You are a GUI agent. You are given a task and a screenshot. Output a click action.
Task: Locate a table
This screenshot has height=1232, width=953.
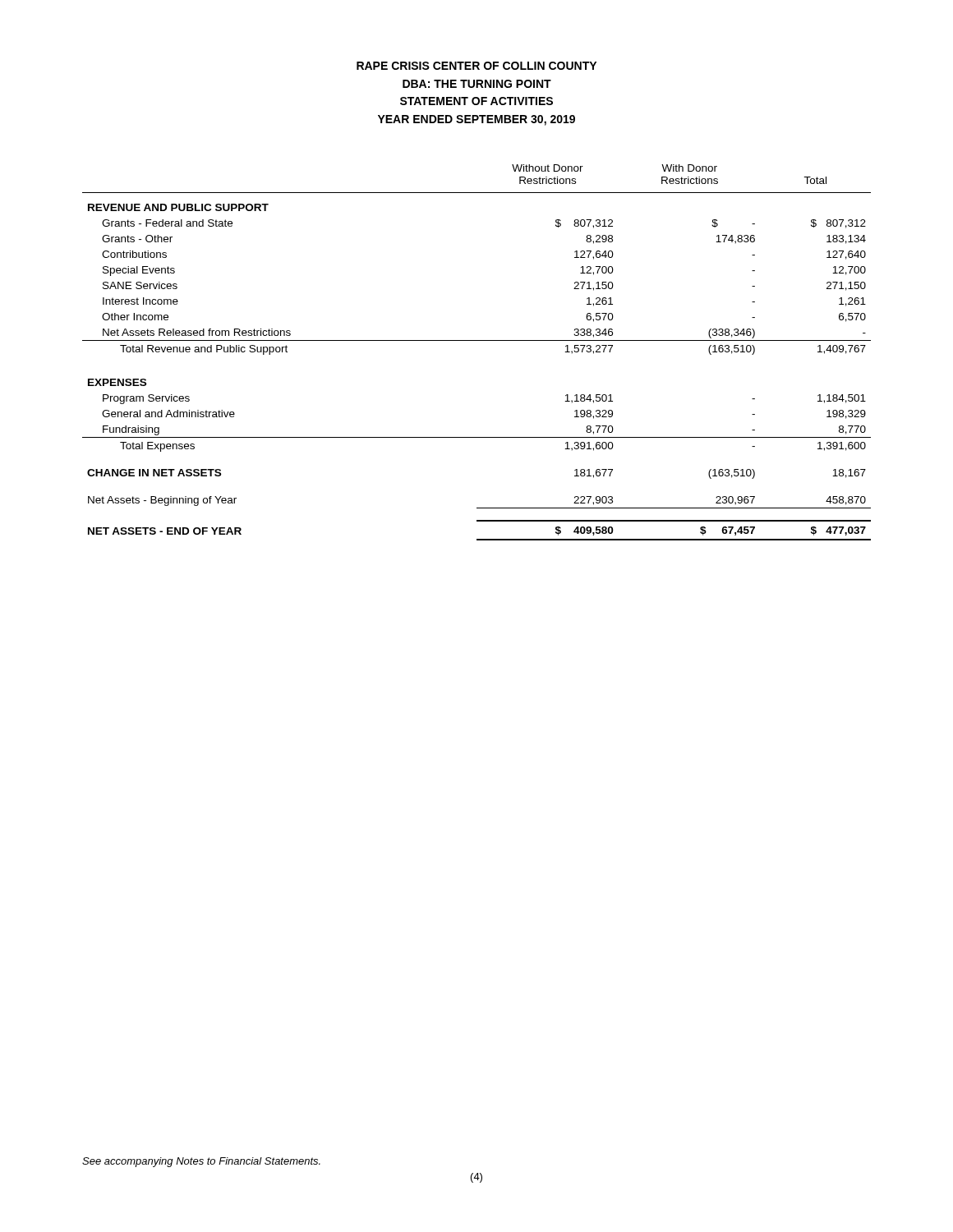pos(476,350)
